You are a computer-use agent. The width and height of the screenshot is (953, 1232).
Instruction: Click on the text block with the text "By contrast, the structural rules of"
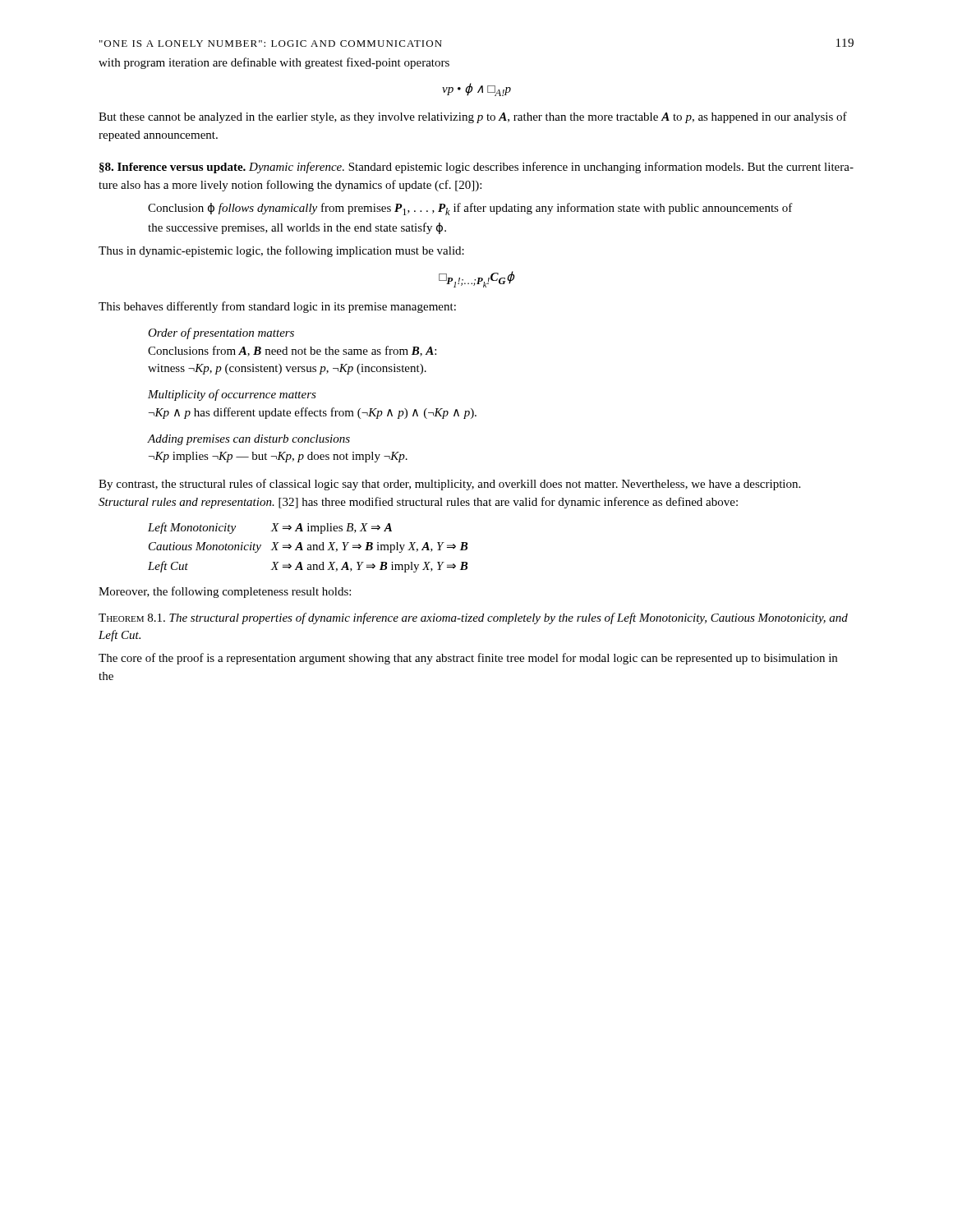coord(450,493)
